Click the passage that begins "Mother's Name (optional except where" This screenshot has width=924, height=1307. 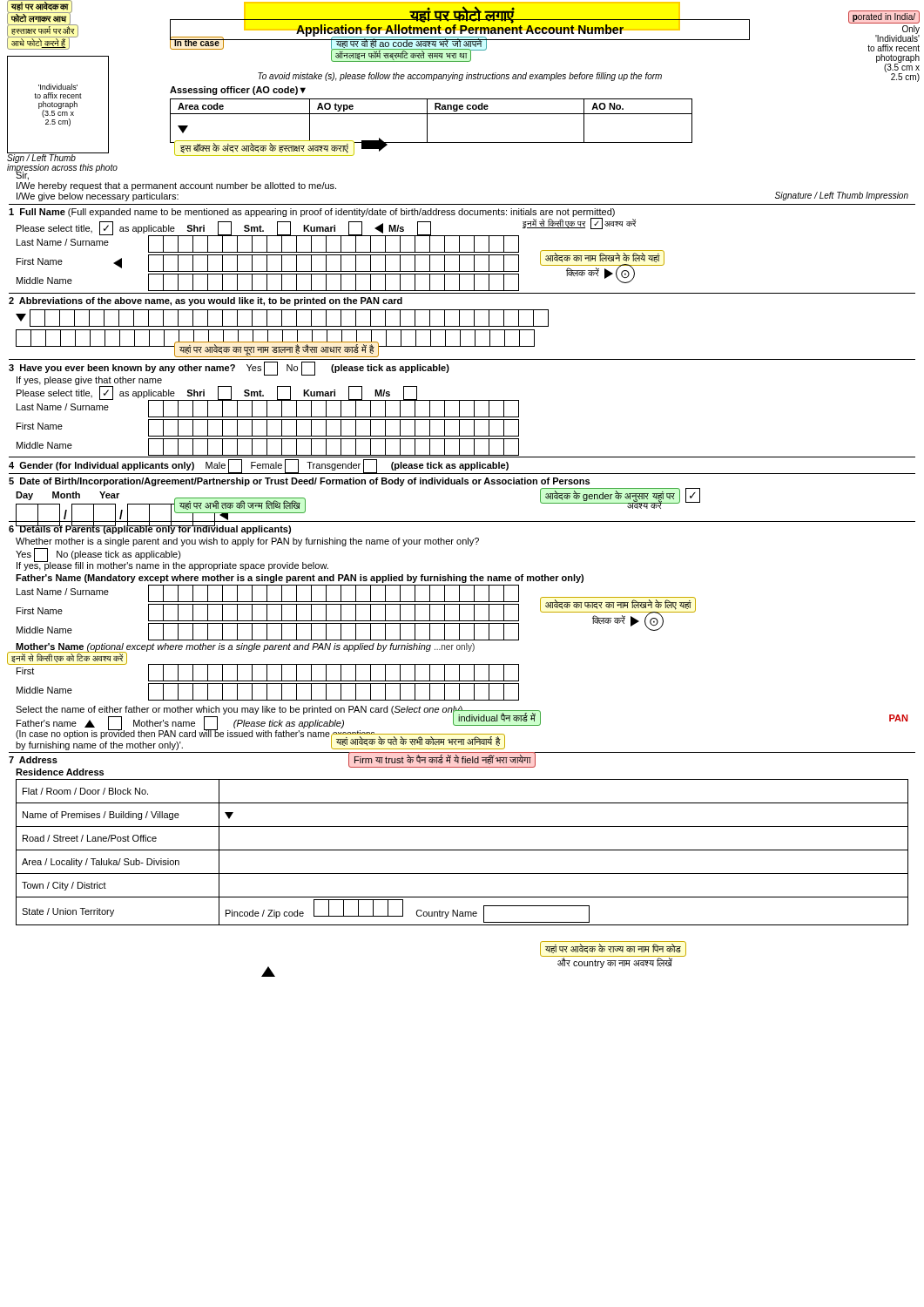[x=245, y=647]
